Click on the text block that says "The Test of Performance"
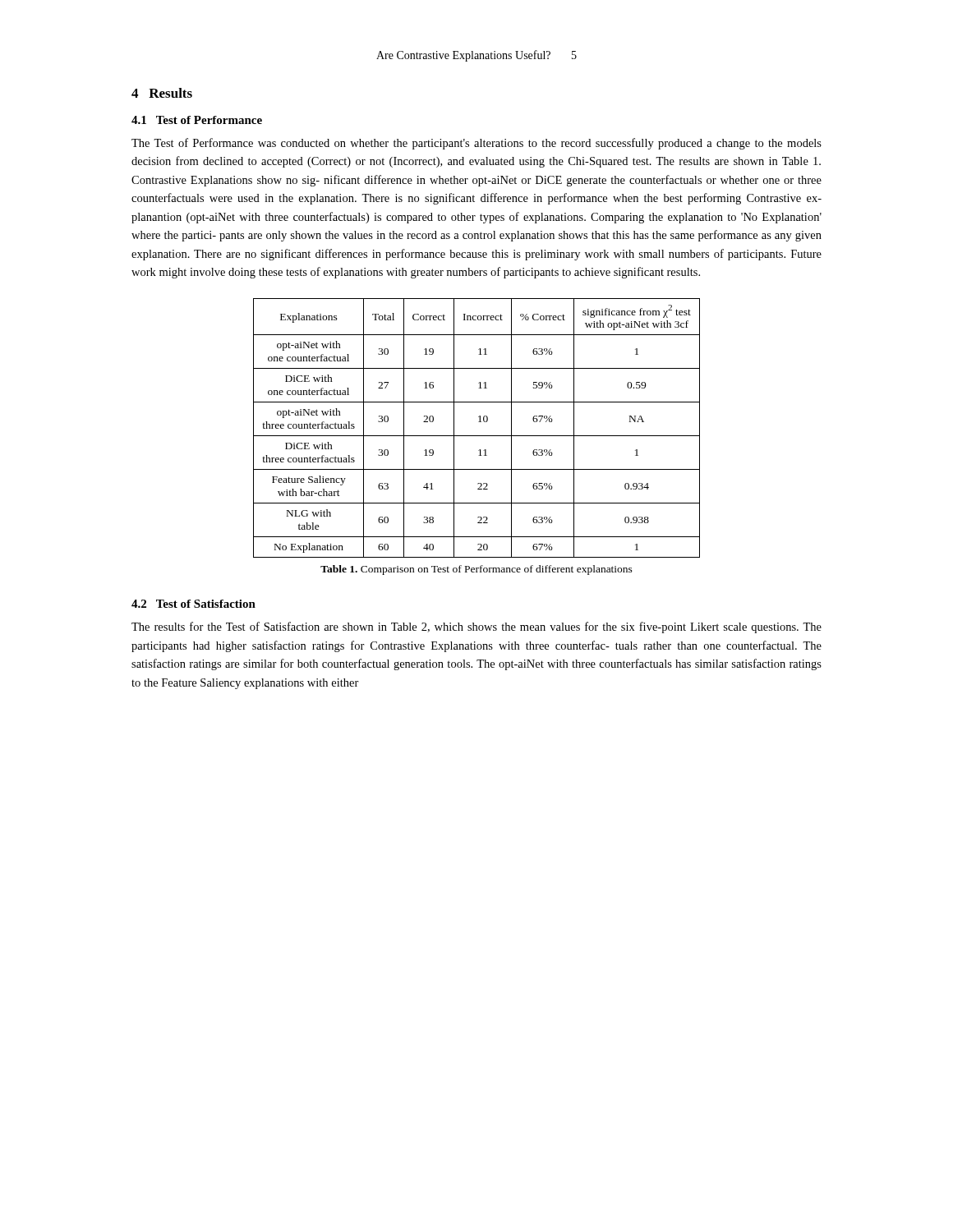 [476, 208]
